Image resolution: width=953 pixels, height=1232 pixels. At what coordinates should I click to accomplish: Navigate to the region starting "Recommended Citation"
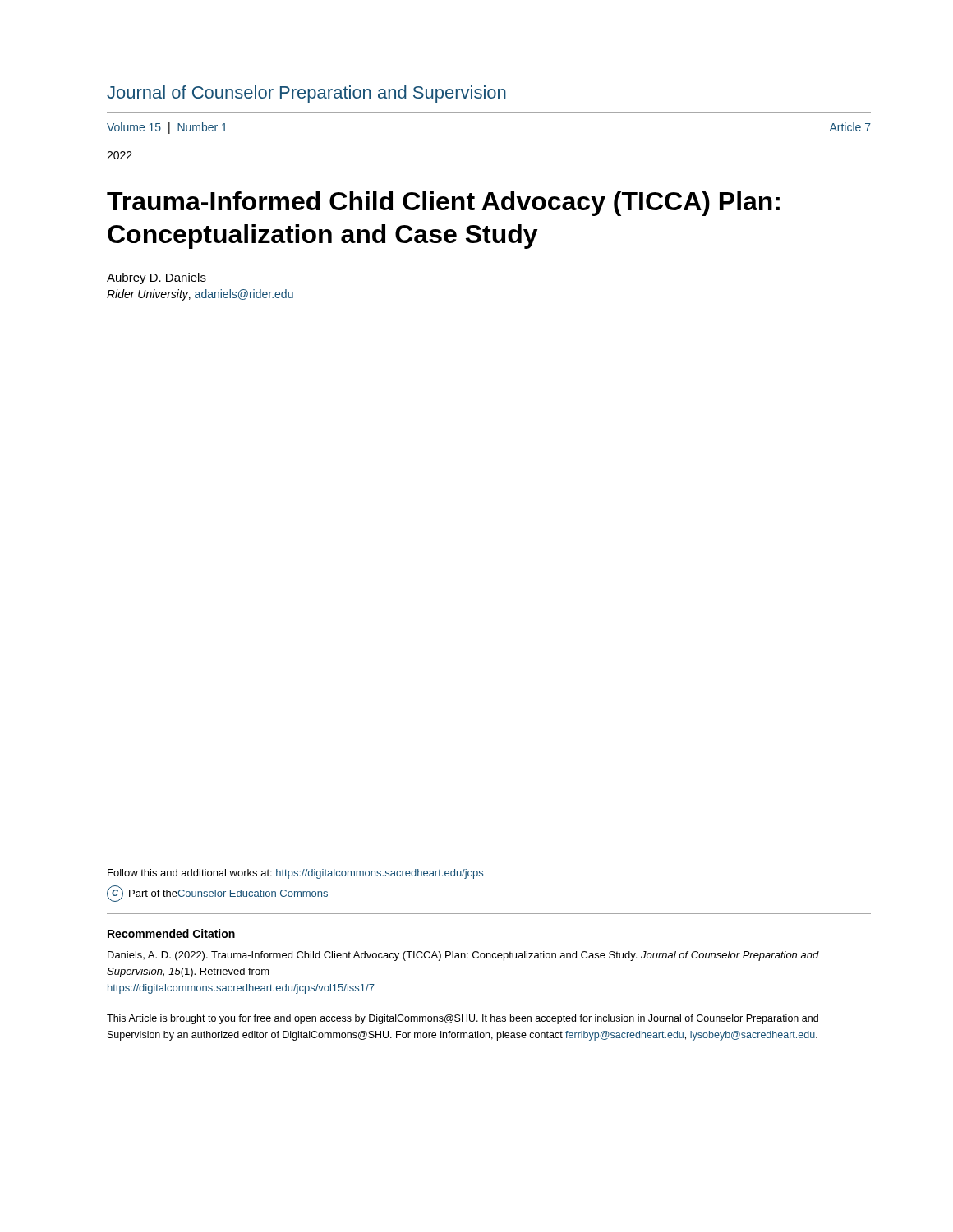pyautogui.click(x=171, y=934)
